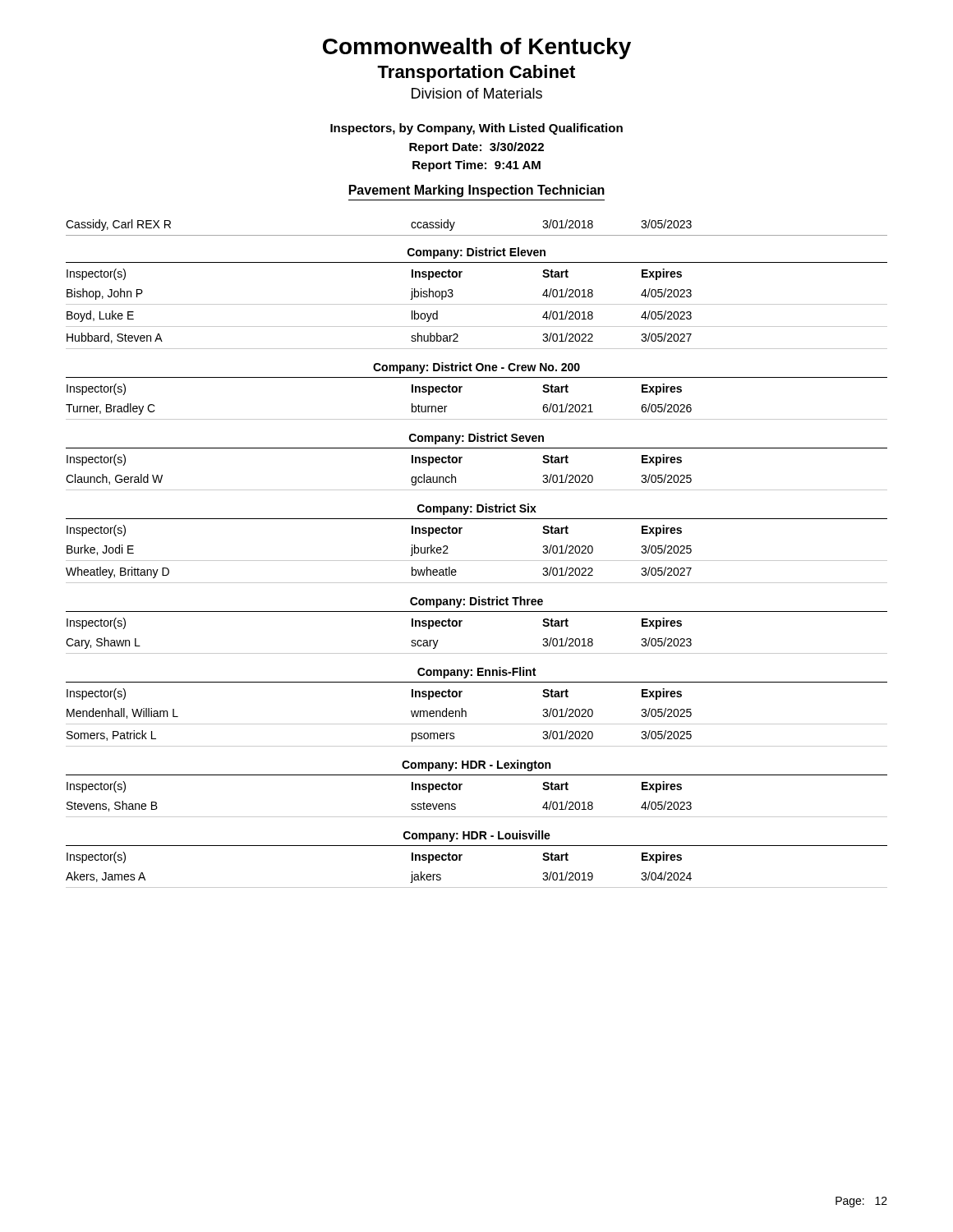Click the title that begins "Commonwealth of Kentucky Transportation"
The width and height of the screenshot is (953, 1232).
tap(476, 69)
